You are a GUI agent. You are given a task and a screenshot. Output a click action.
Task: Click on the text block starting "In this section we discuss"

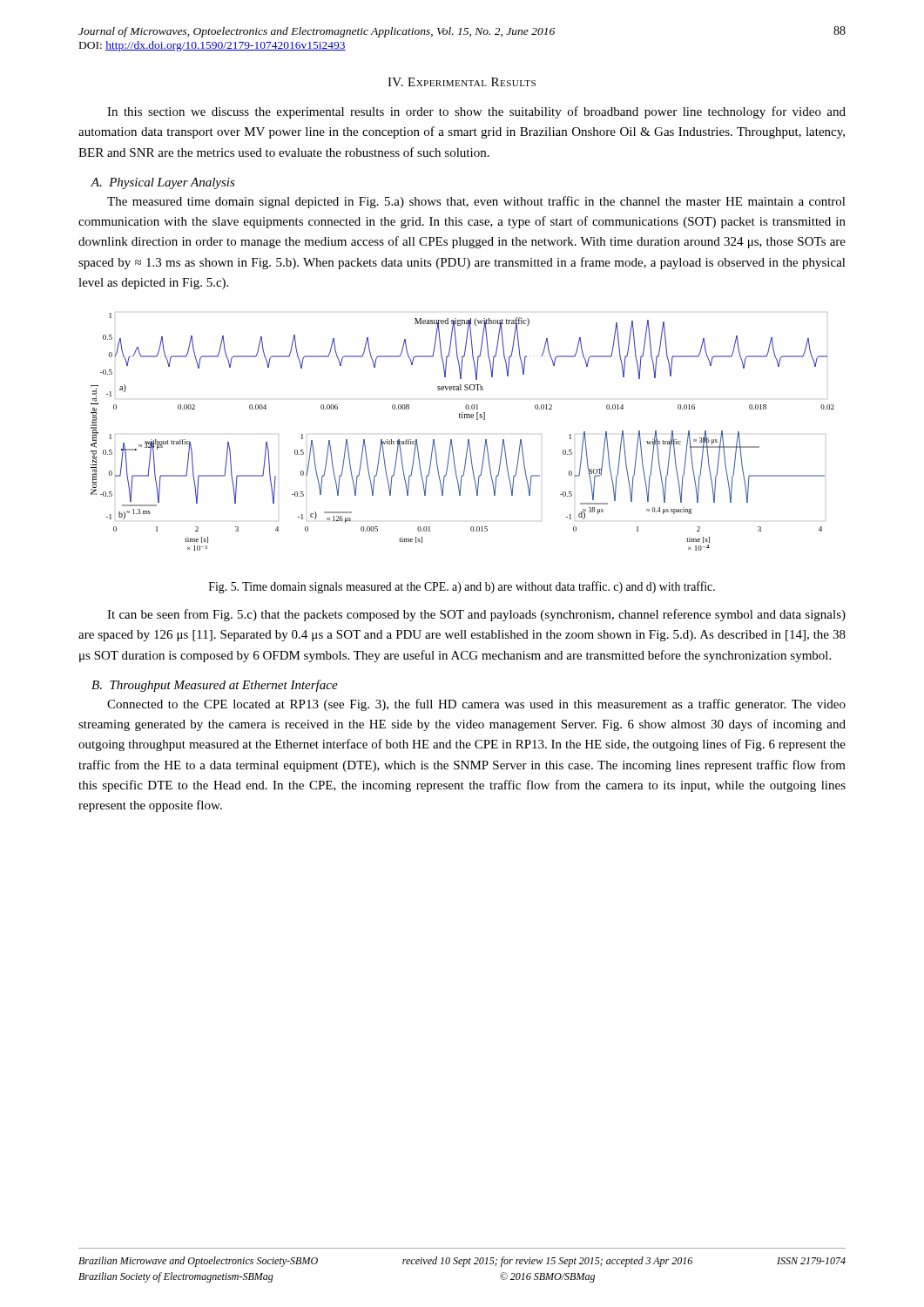tap(462, 132)
